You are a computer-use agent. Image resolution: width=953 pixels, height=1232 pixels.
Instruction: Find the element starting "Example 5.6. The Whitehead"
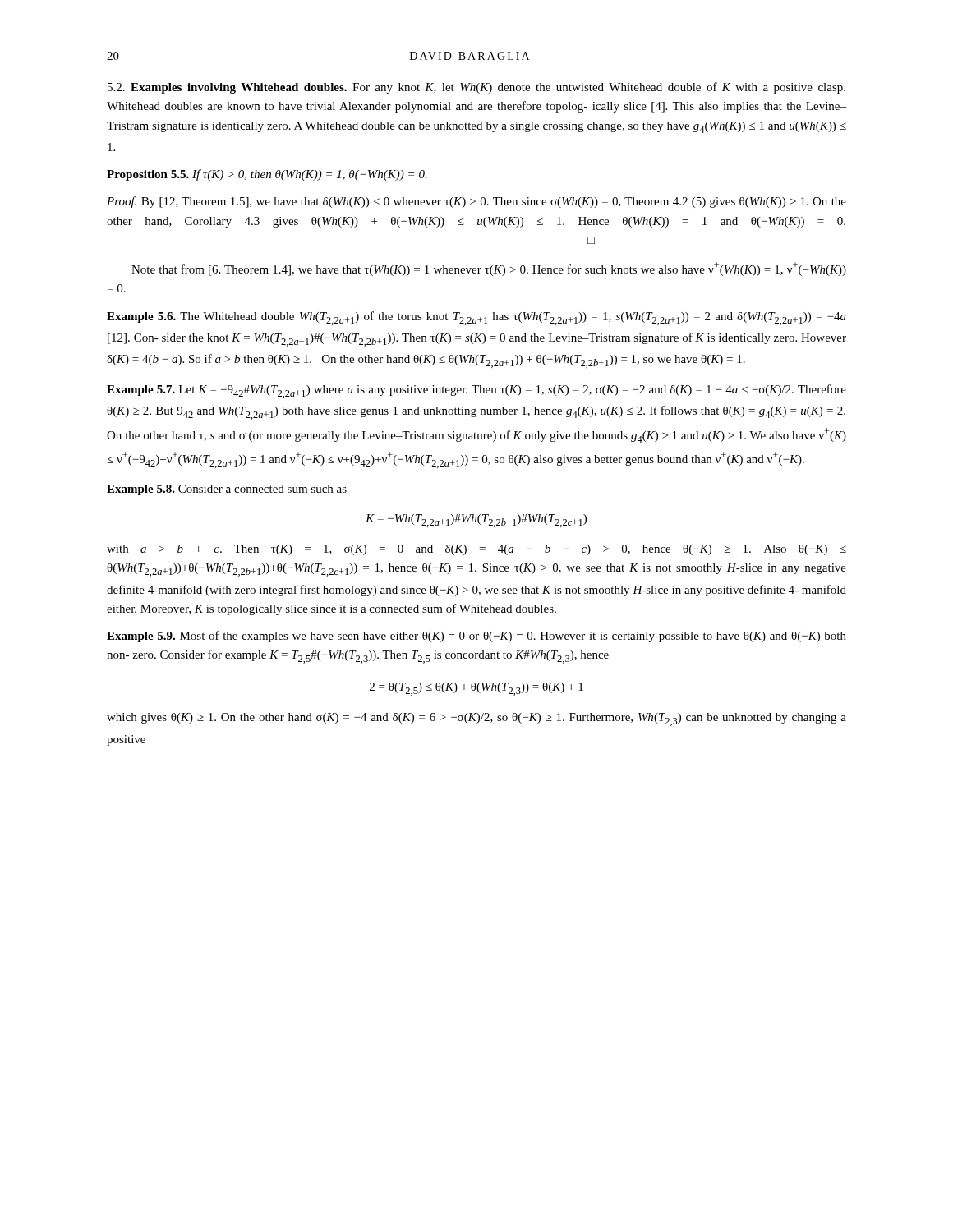point(476,339)
